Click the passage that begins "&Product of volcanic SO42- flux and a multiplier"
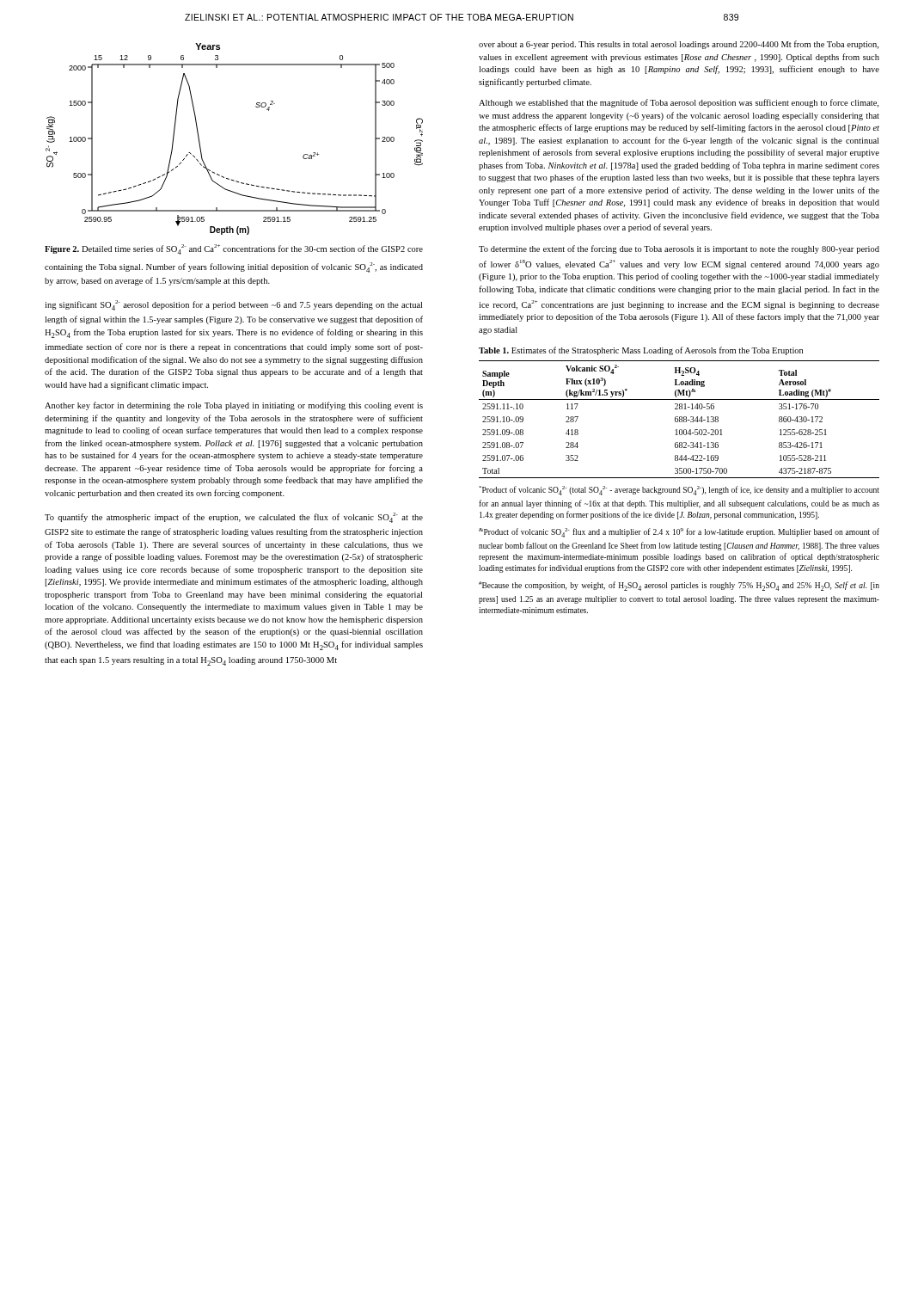Image resolution: width=924 pixels, height=1290 pixels. point(679,550)
